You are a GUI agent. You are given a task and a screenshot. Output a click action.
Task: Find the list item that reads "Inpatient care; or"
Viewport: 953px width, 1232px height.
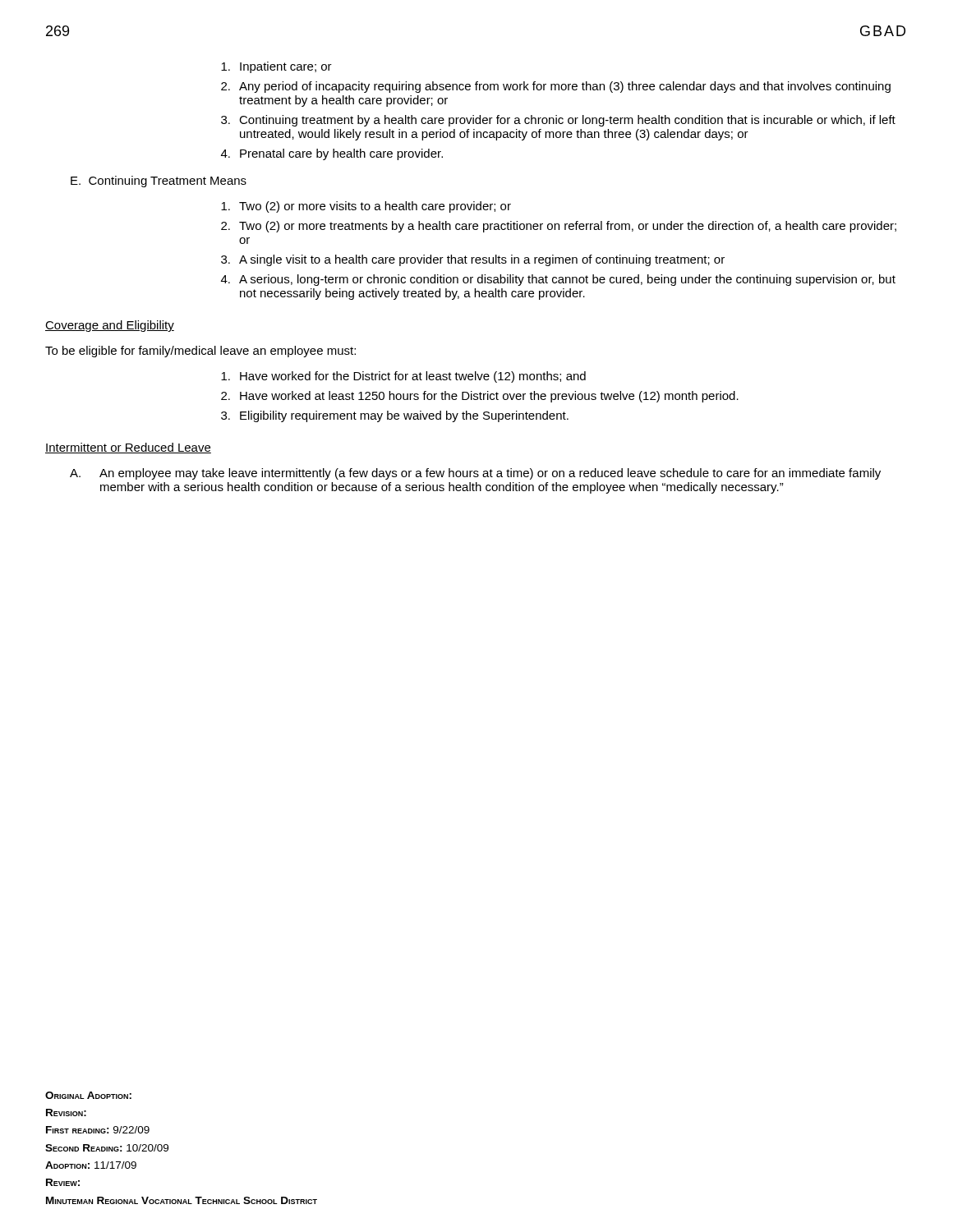271,66
